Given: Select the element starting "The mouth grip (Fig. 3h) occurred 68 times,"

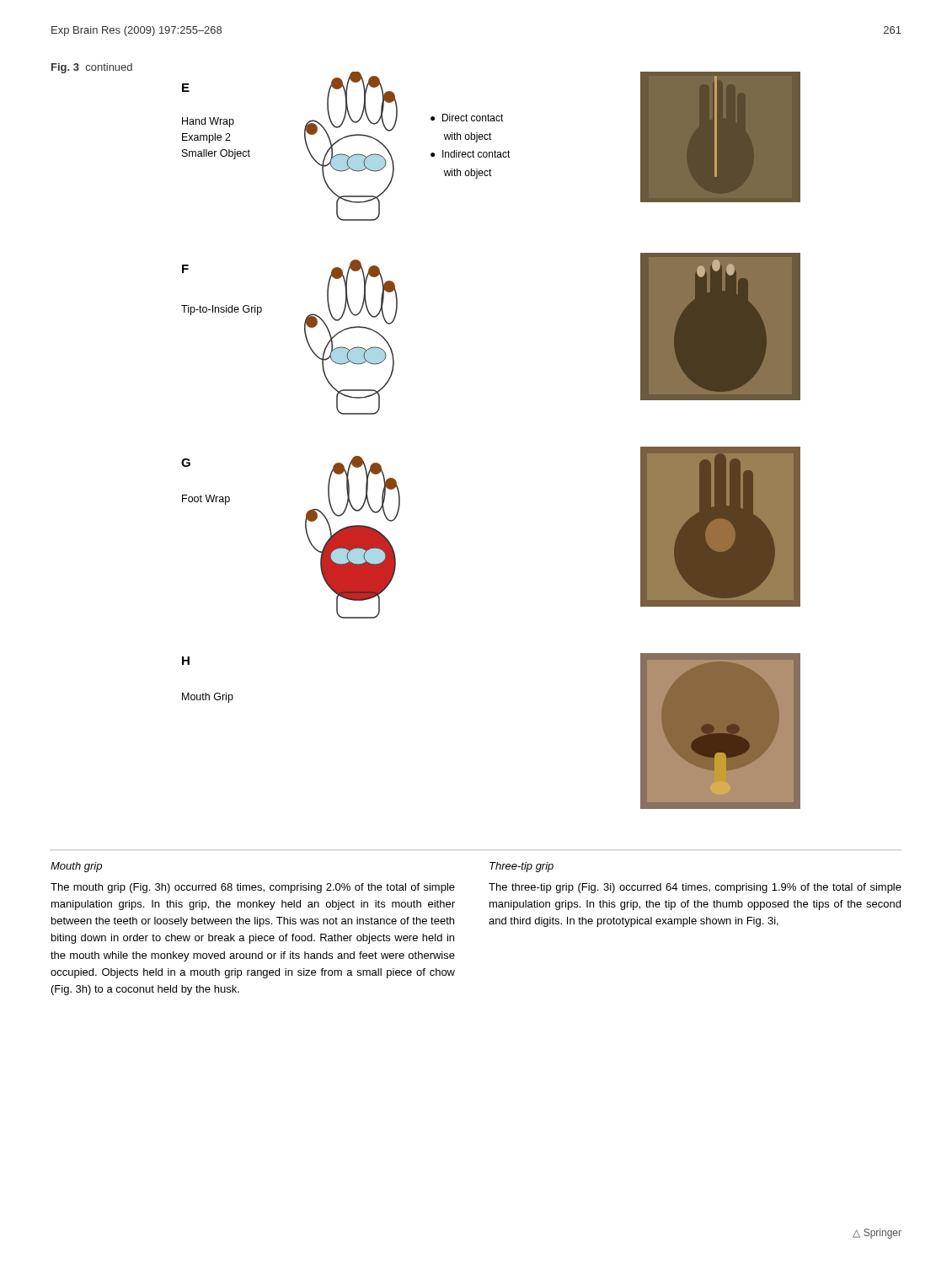Looking at the screenshot, I should 253,938.
